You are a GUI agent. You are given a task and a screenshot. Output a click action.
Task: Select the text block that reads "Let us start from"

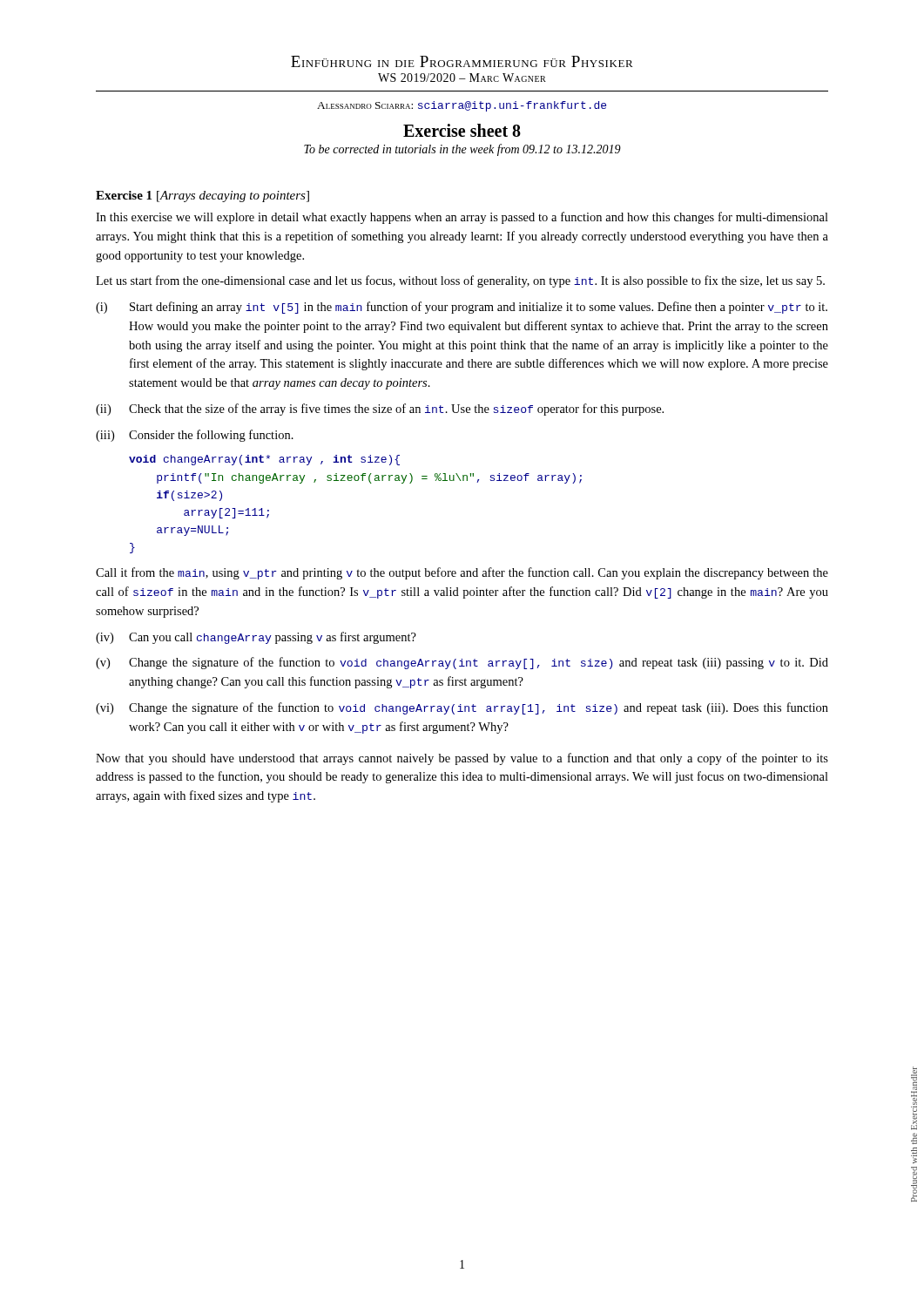461,281
